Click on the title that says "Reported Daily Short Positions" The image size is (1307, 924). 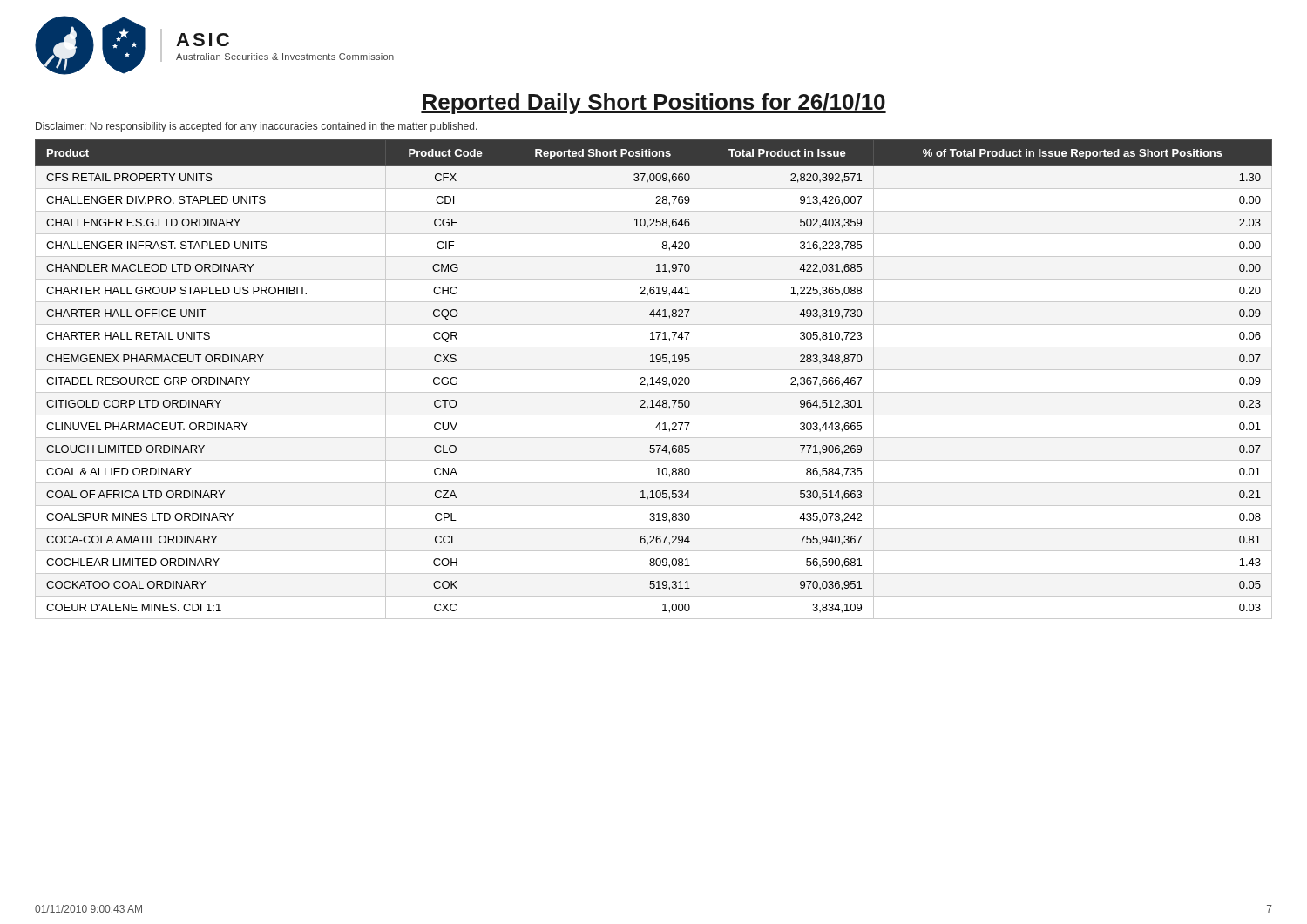click(654, 102)
